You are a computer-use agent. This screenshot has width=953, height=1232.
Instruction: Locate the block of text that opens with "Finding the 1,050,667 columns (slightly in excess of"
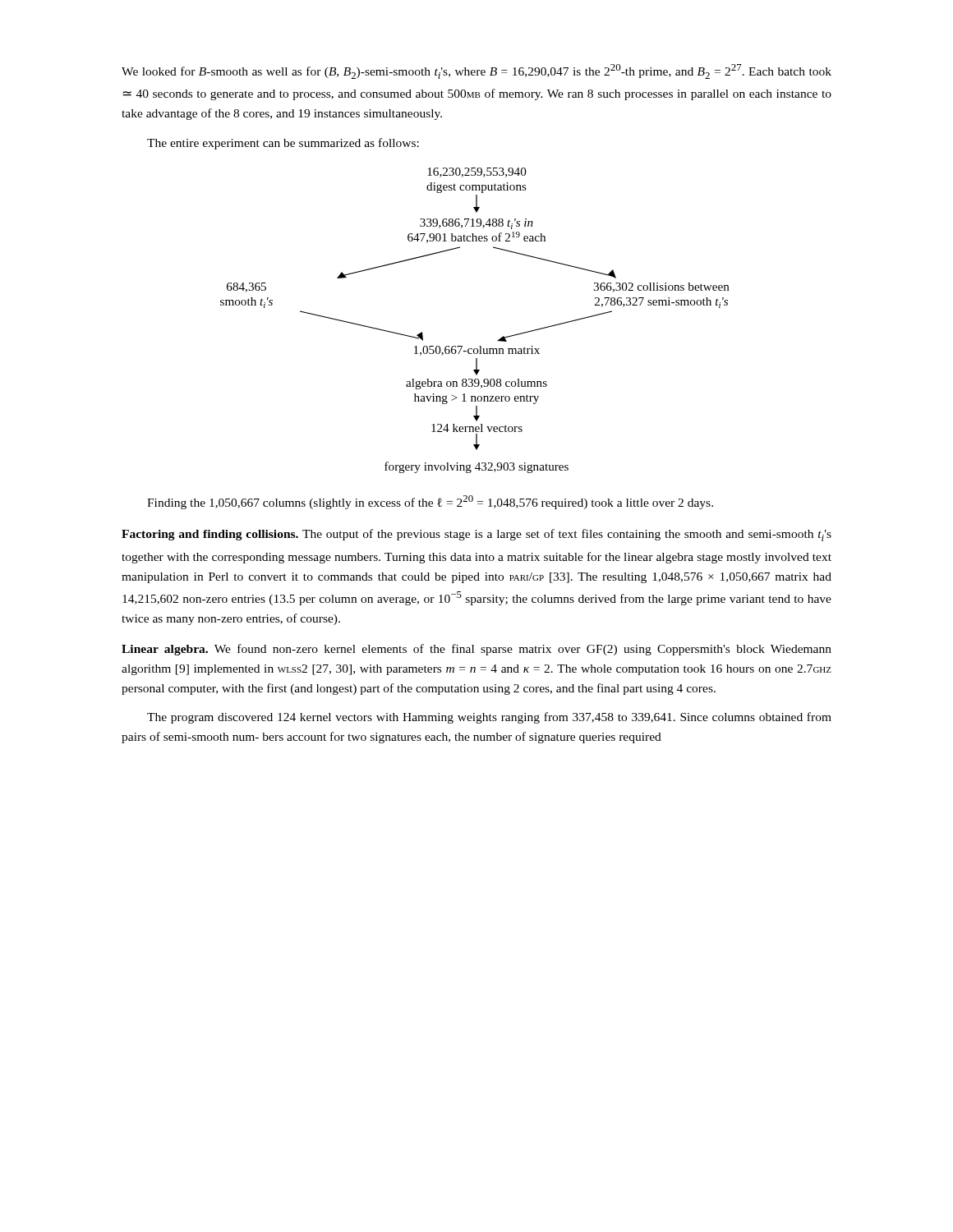tap(476, 502)
